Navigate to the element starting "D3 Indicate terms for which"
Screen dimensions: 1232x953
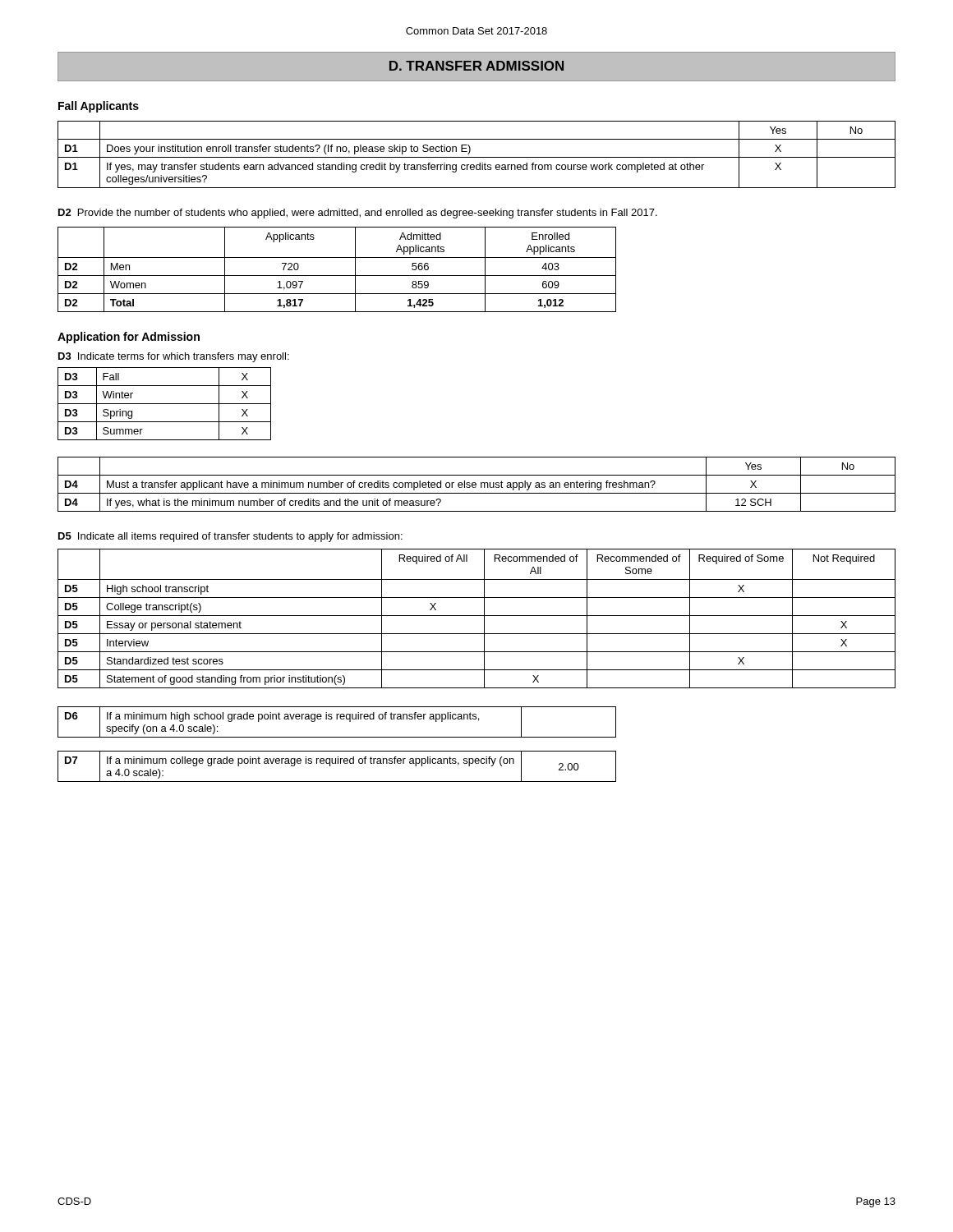(174, 356)
